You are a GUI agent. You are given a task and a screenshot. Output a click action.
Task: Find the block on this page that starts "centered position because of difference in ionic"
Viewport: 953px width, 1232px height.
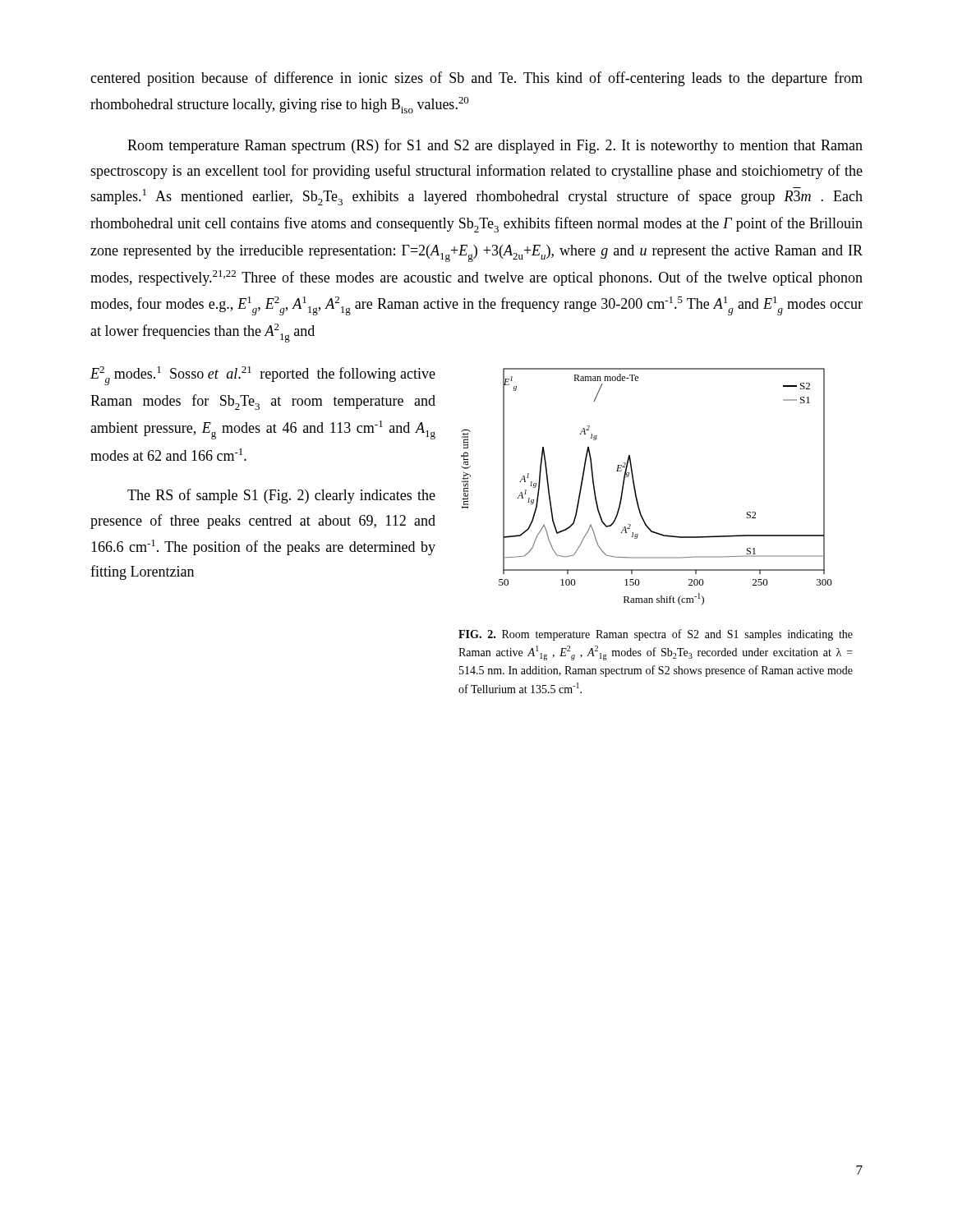click(x=476, y=93)
